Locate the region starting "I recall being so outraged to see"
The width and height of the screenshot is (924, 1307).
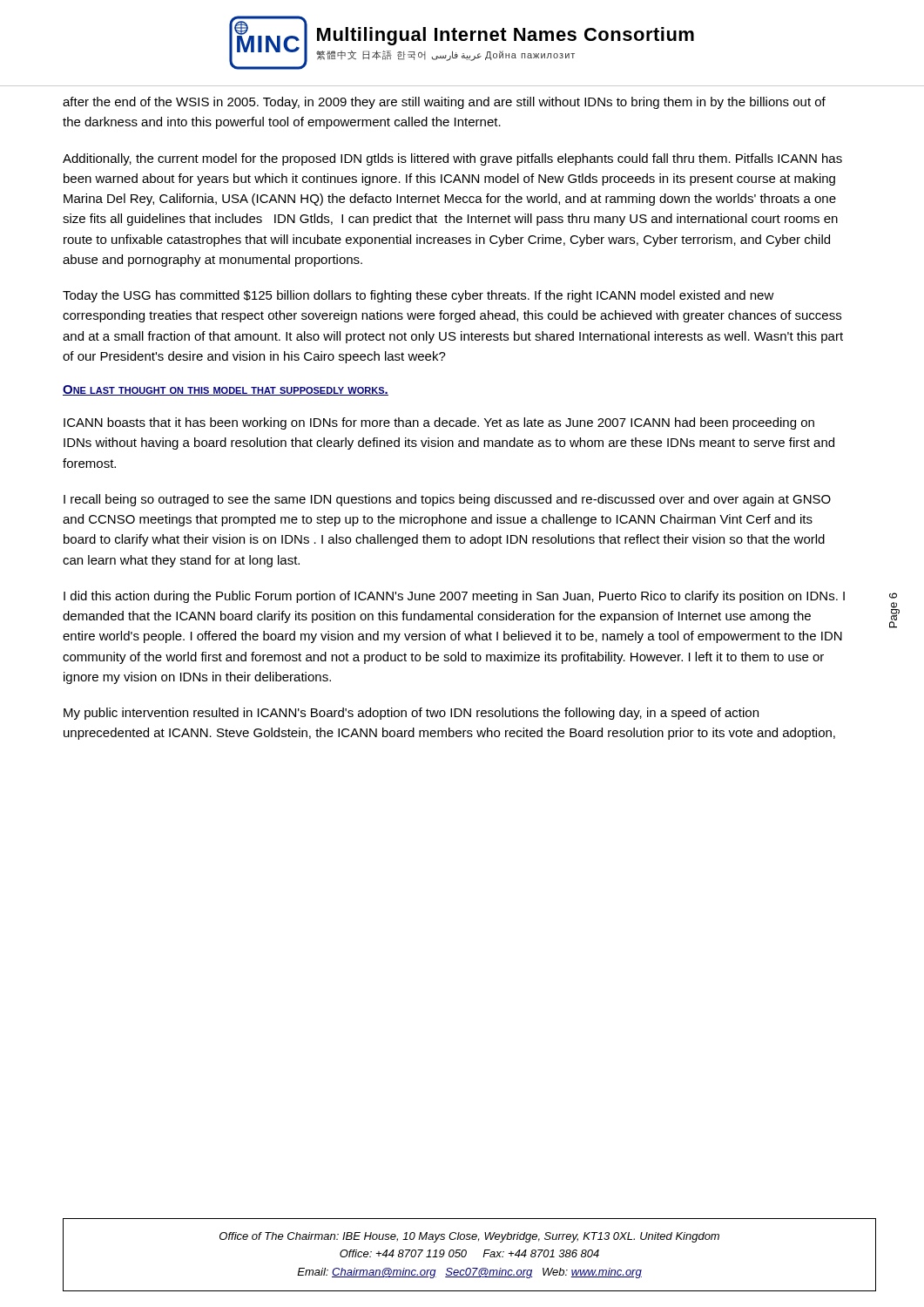pos(447,529)
